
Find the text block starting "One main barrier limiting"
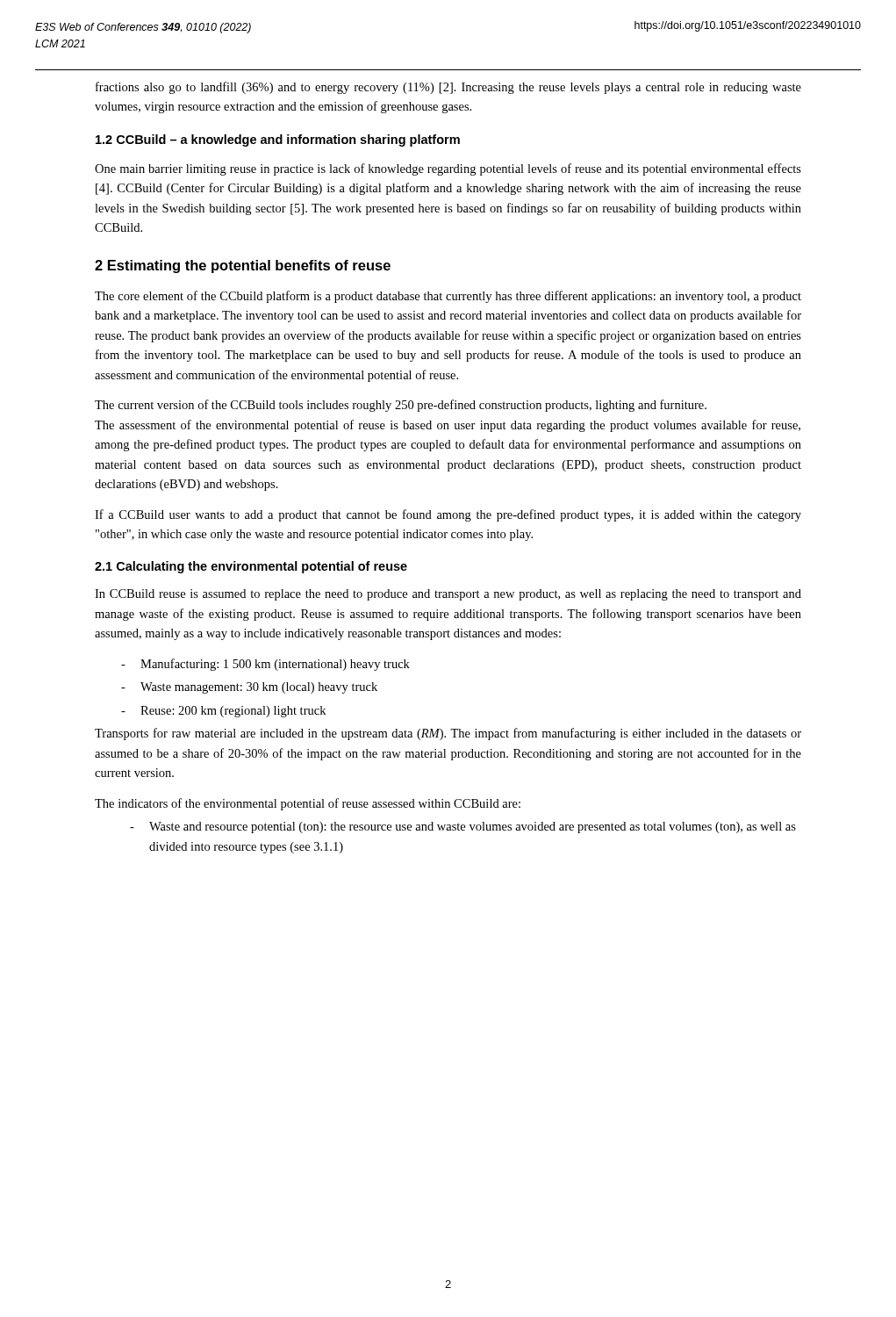pyautogui.click(x=448, y=198)
